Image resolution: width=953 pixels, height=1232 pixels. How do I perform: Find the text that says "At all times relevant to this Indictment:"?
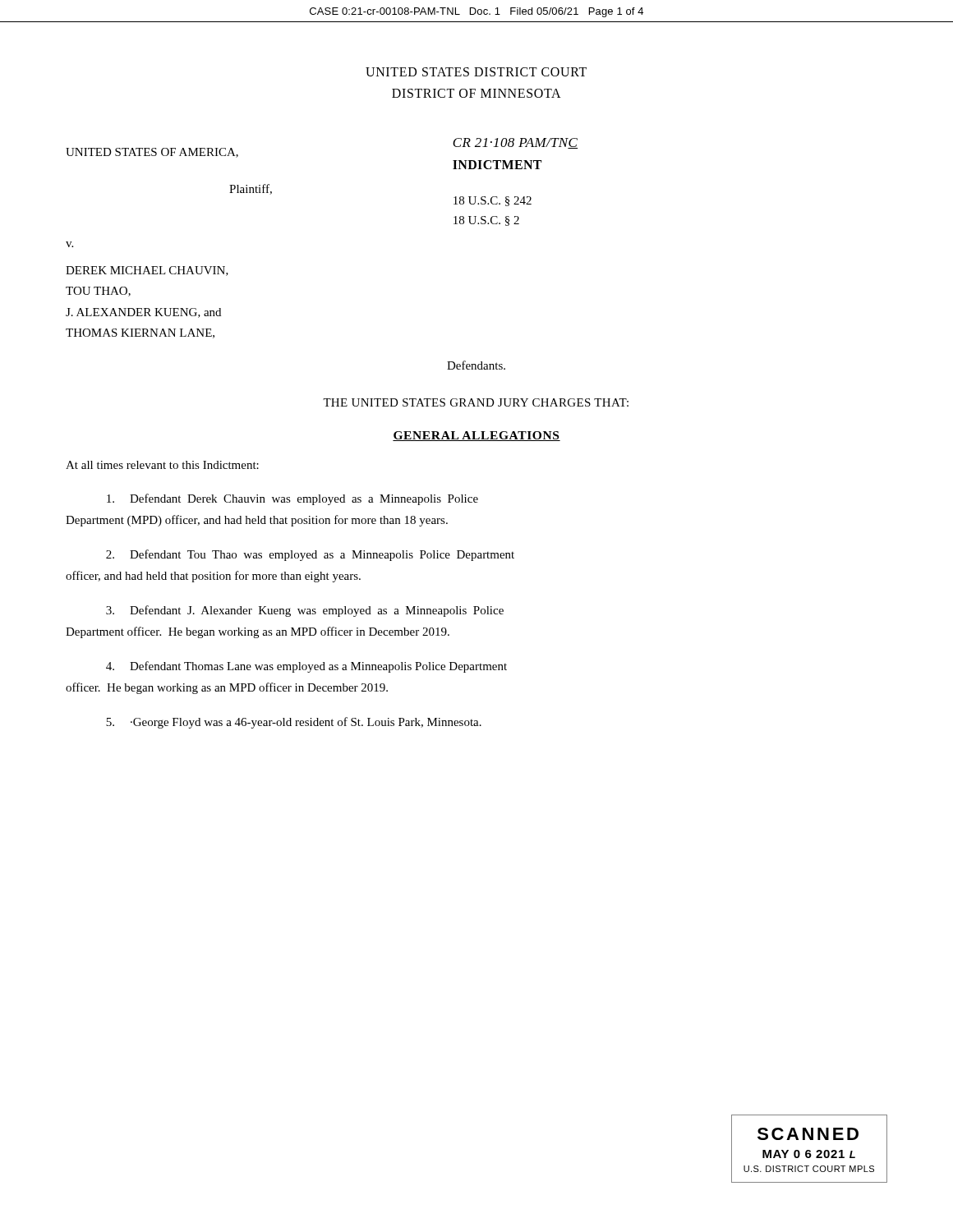click(163, 465)
